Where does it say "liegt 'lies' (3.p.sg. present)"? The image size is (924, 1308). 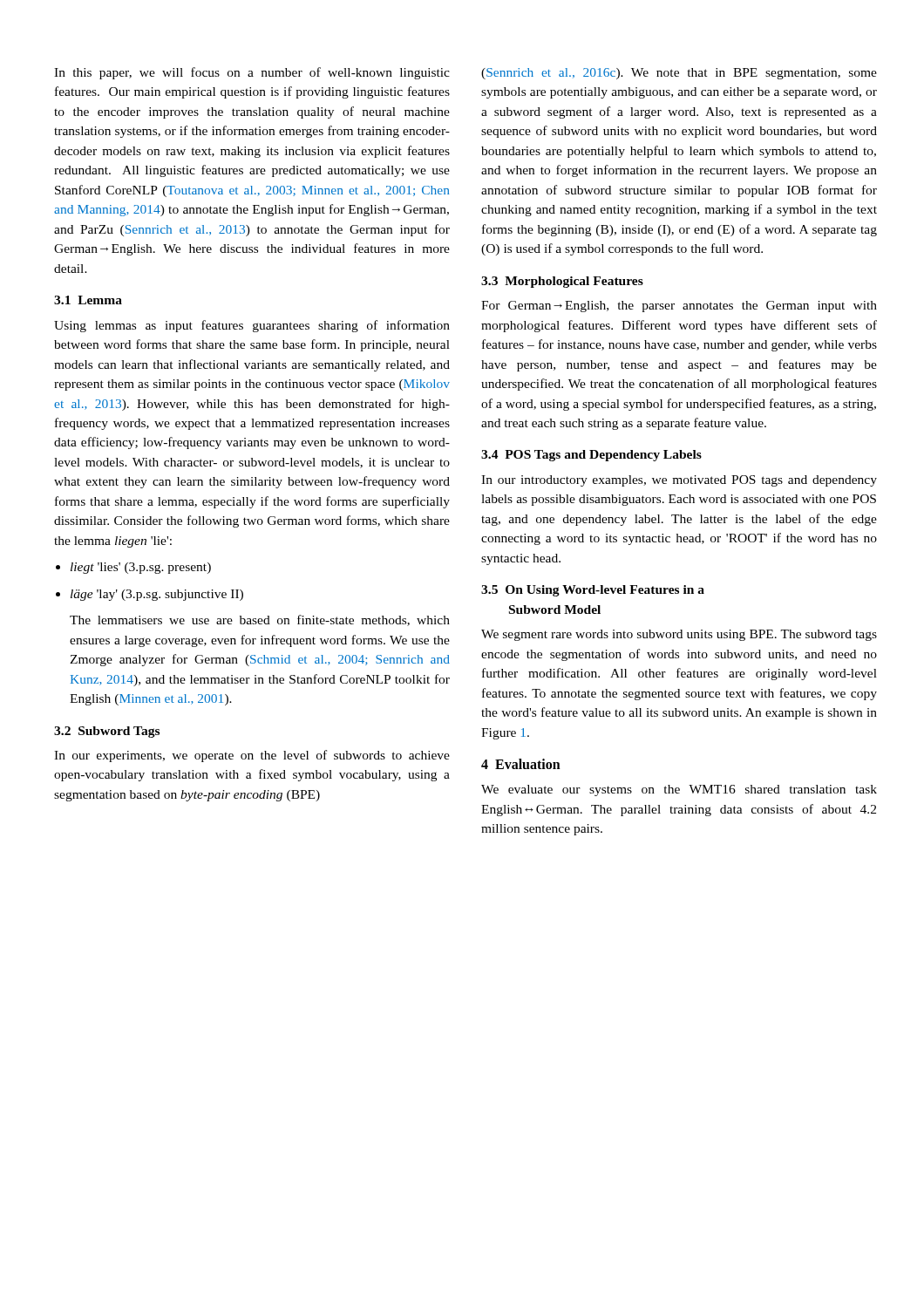tap(141, 568)
